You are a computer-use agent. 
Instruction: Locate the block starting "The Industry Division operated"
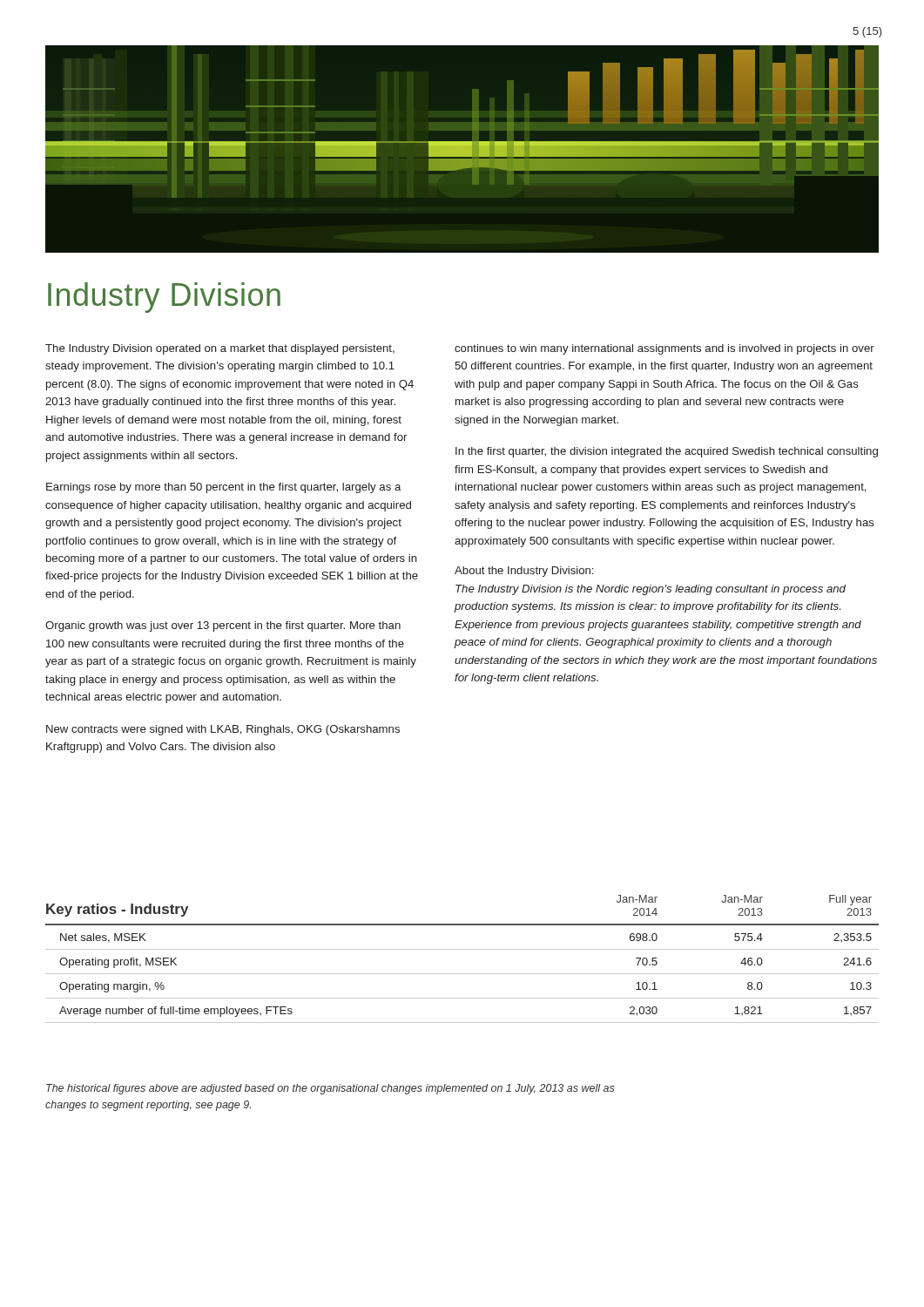pyautogui.click(x=230, y=402)
